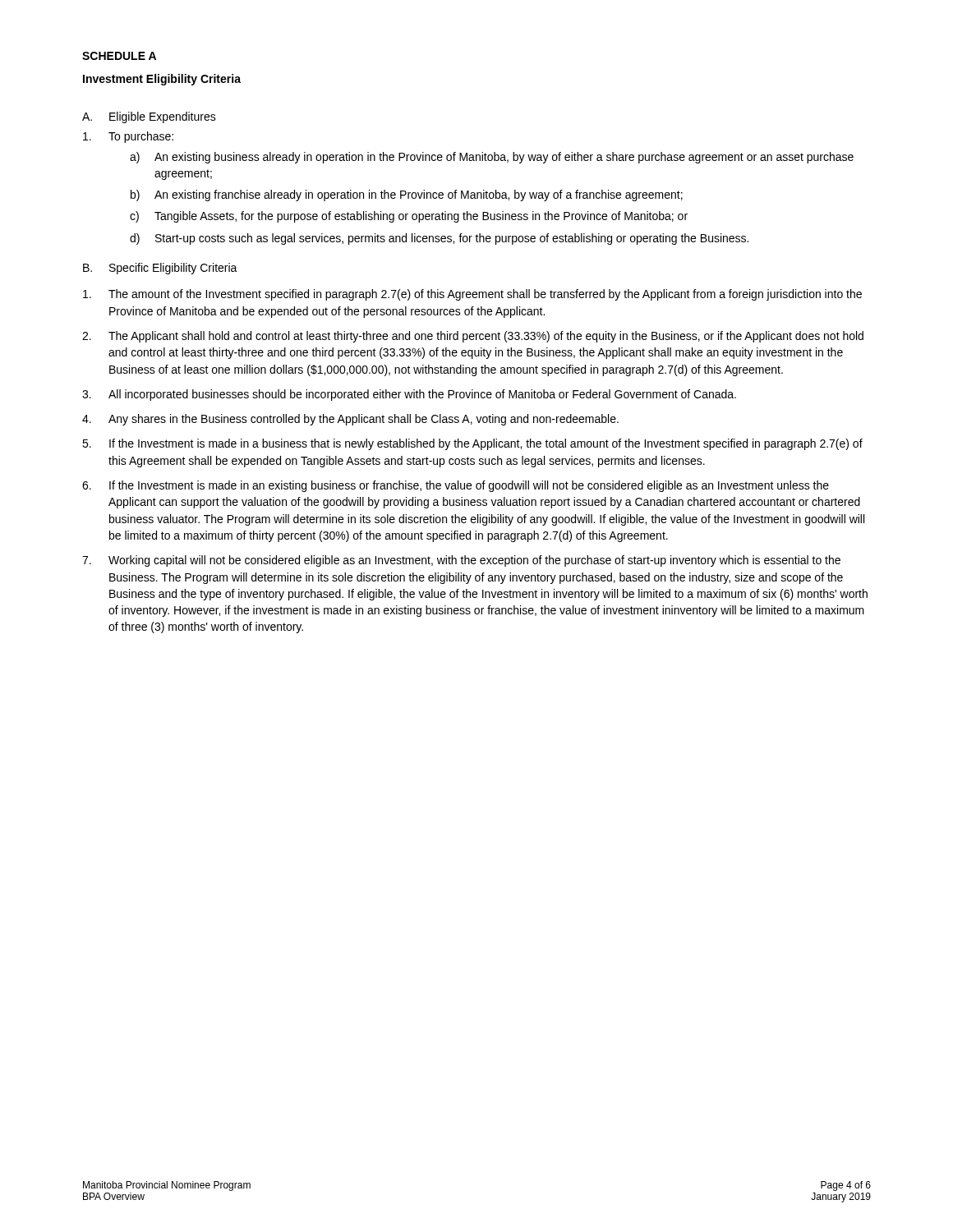953x1232 pixels.
Task: Locate the list item that says "a) An existing business already in operation in"
Action: pyautogui.click(x=500, y=165)
